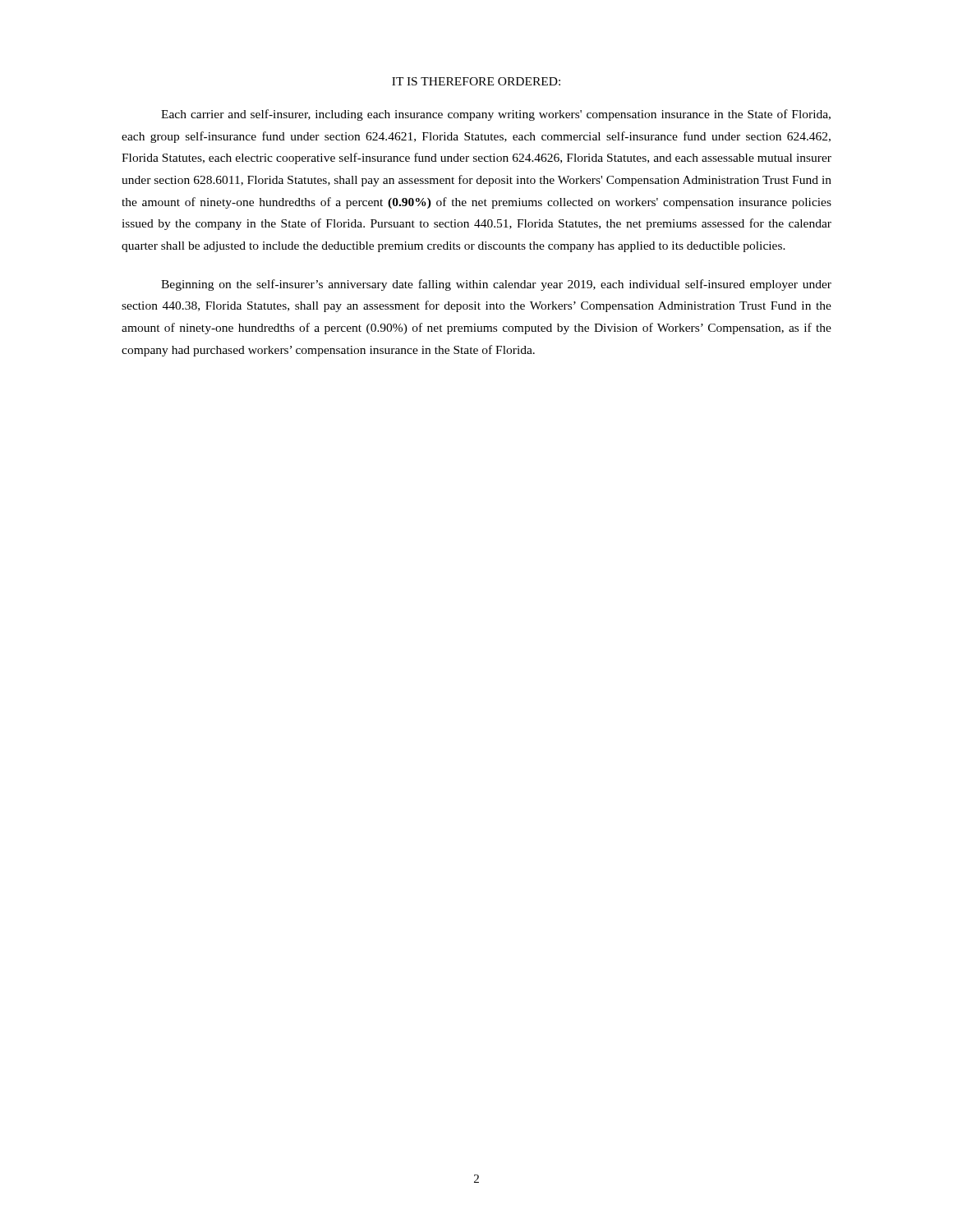
Task: Point to "IT IS THEREFORE ORDERED:"
Action: coord(476,81)
